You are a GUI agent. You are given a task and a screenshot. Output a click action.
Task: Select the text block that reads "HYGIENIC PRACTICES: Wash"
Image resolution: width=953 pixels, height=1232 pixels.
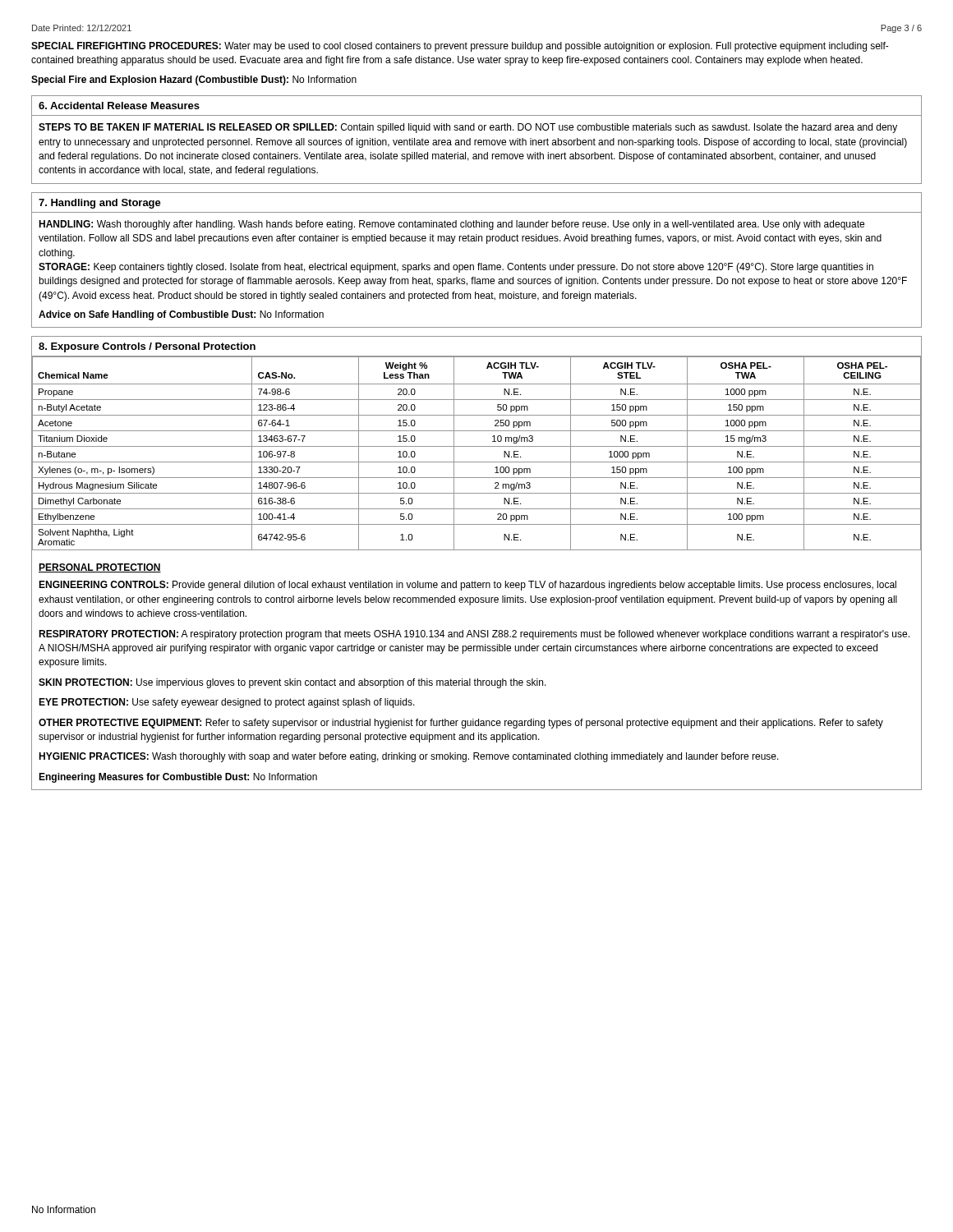[409, 757]
